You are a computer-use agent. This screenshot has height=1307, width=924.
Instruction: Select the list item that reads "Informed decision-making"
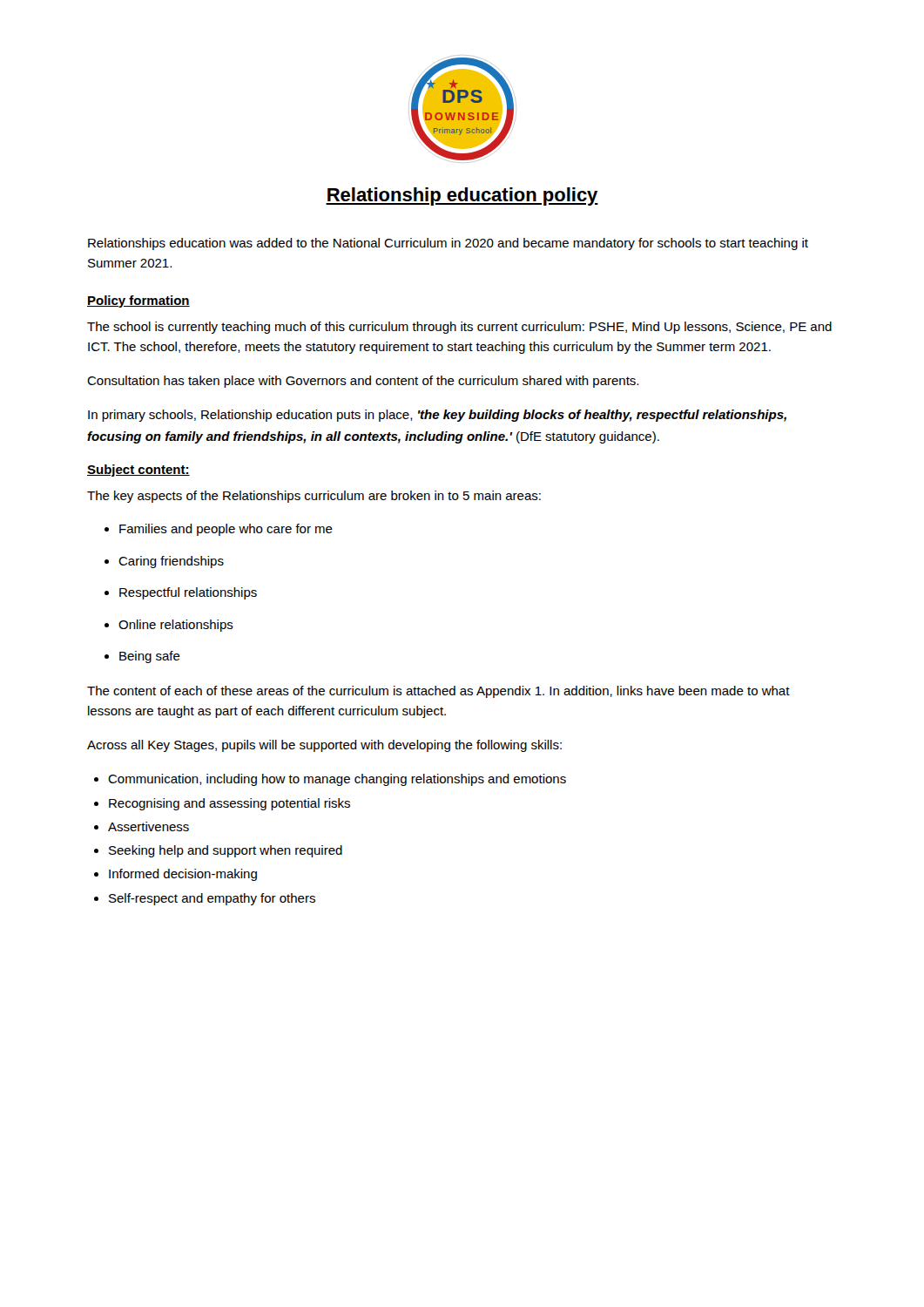coord(183,874)
